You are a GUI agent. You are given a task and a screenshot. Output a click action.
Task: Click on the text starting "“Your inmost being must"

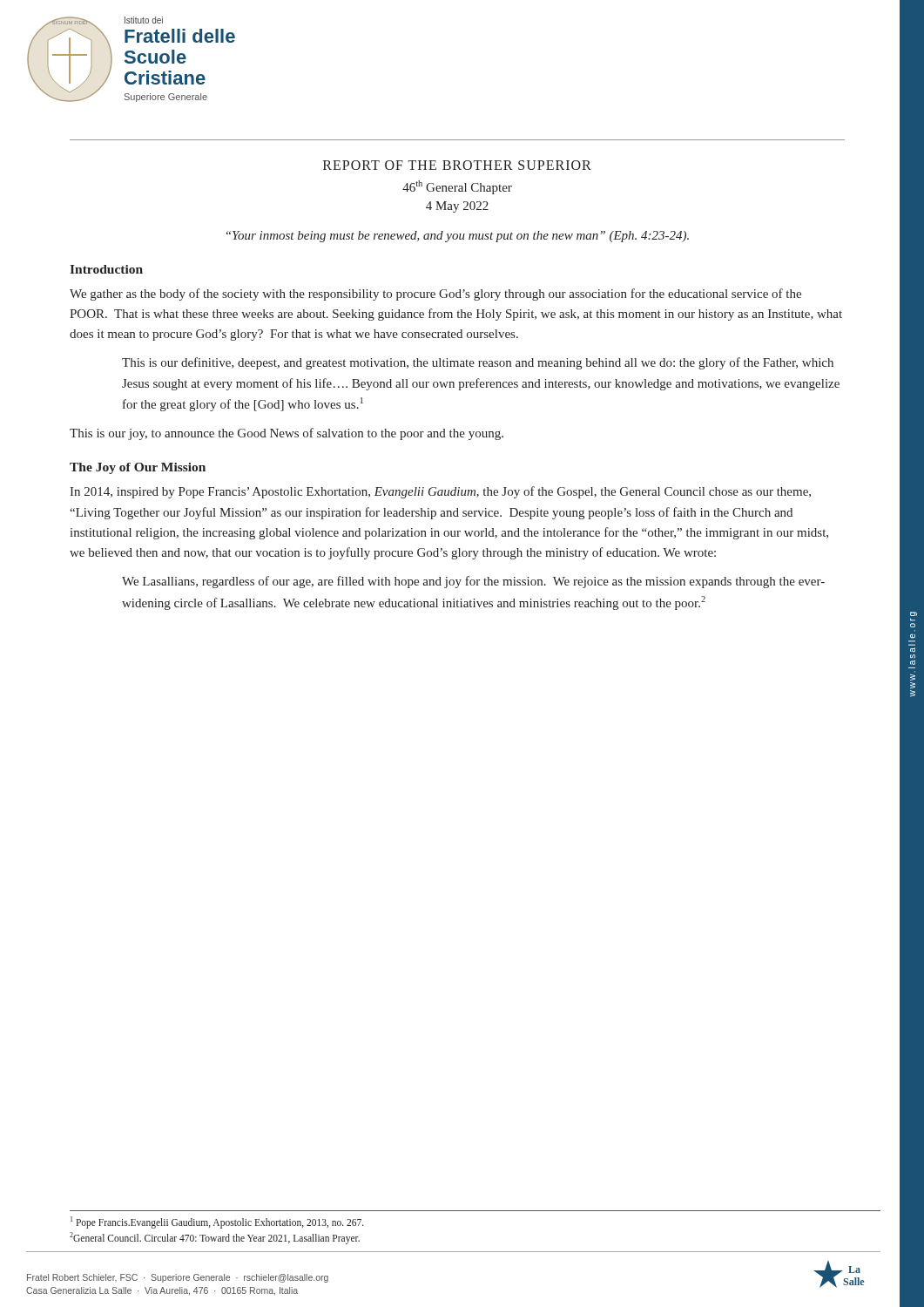[457, 235]
